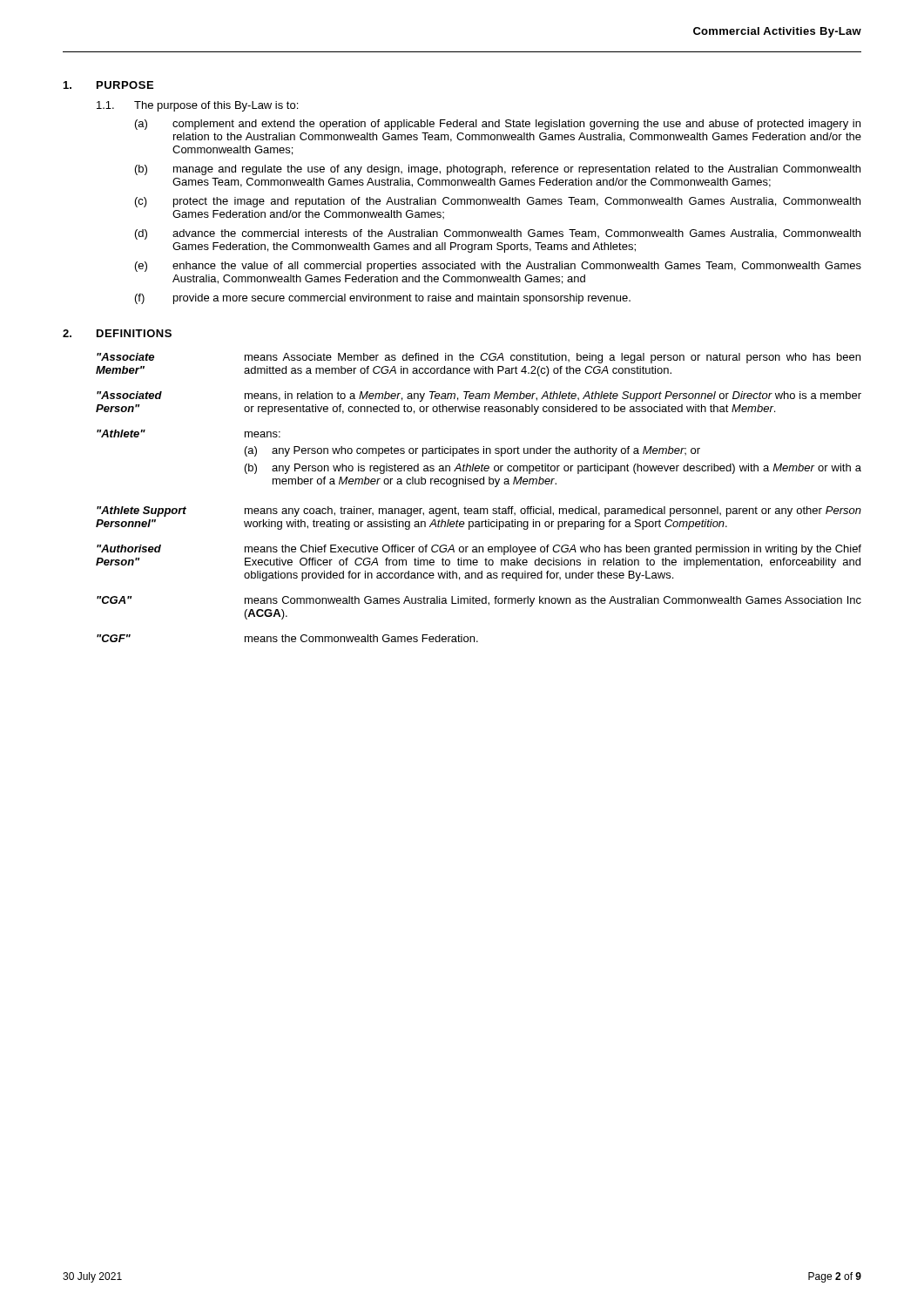Navigate to the block starting "(e) enhance the value of all commercial properties"

pos(498,272)
